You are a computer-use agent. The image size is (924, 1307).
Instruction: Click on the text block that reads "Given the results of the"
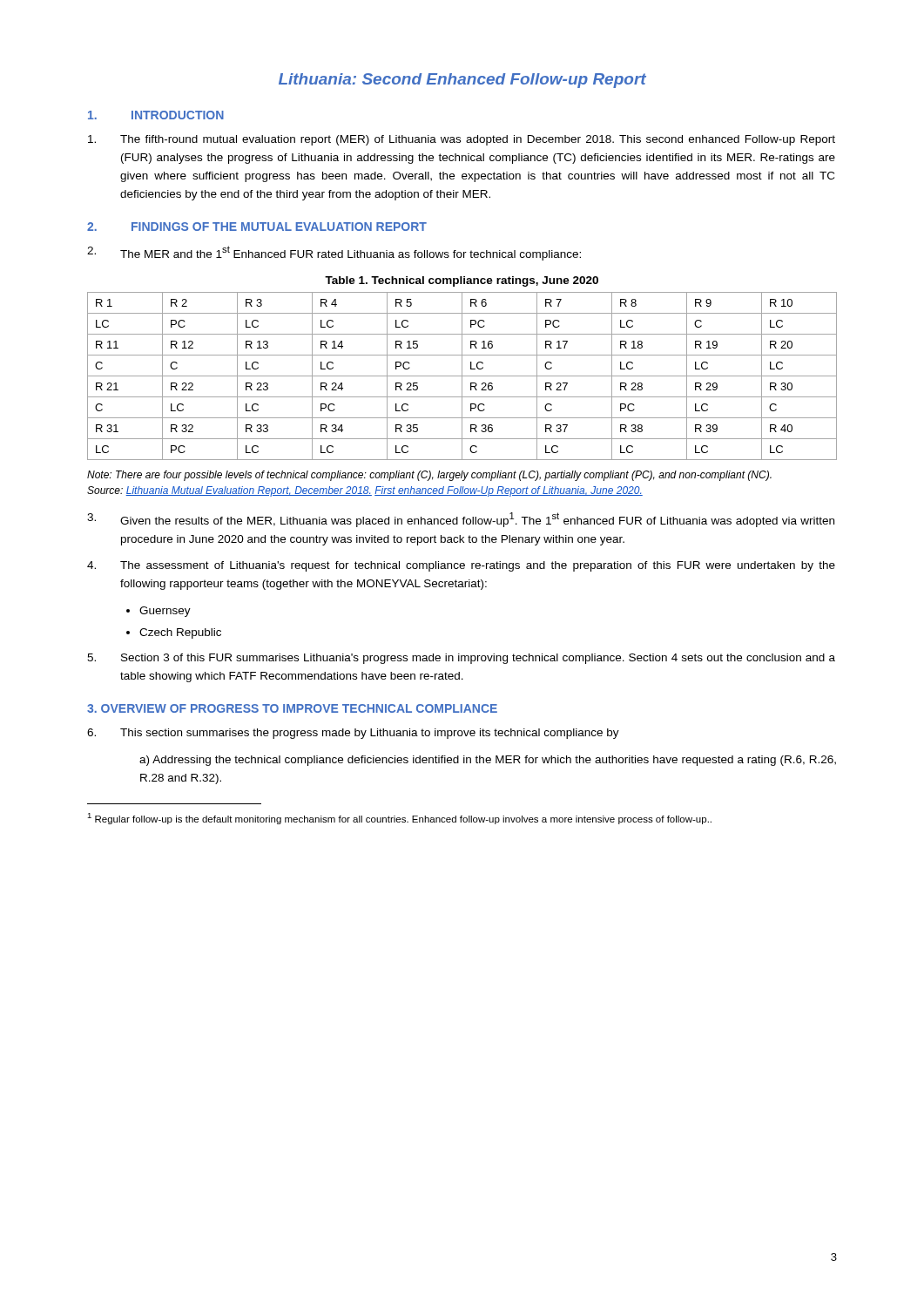coord(461,529)
